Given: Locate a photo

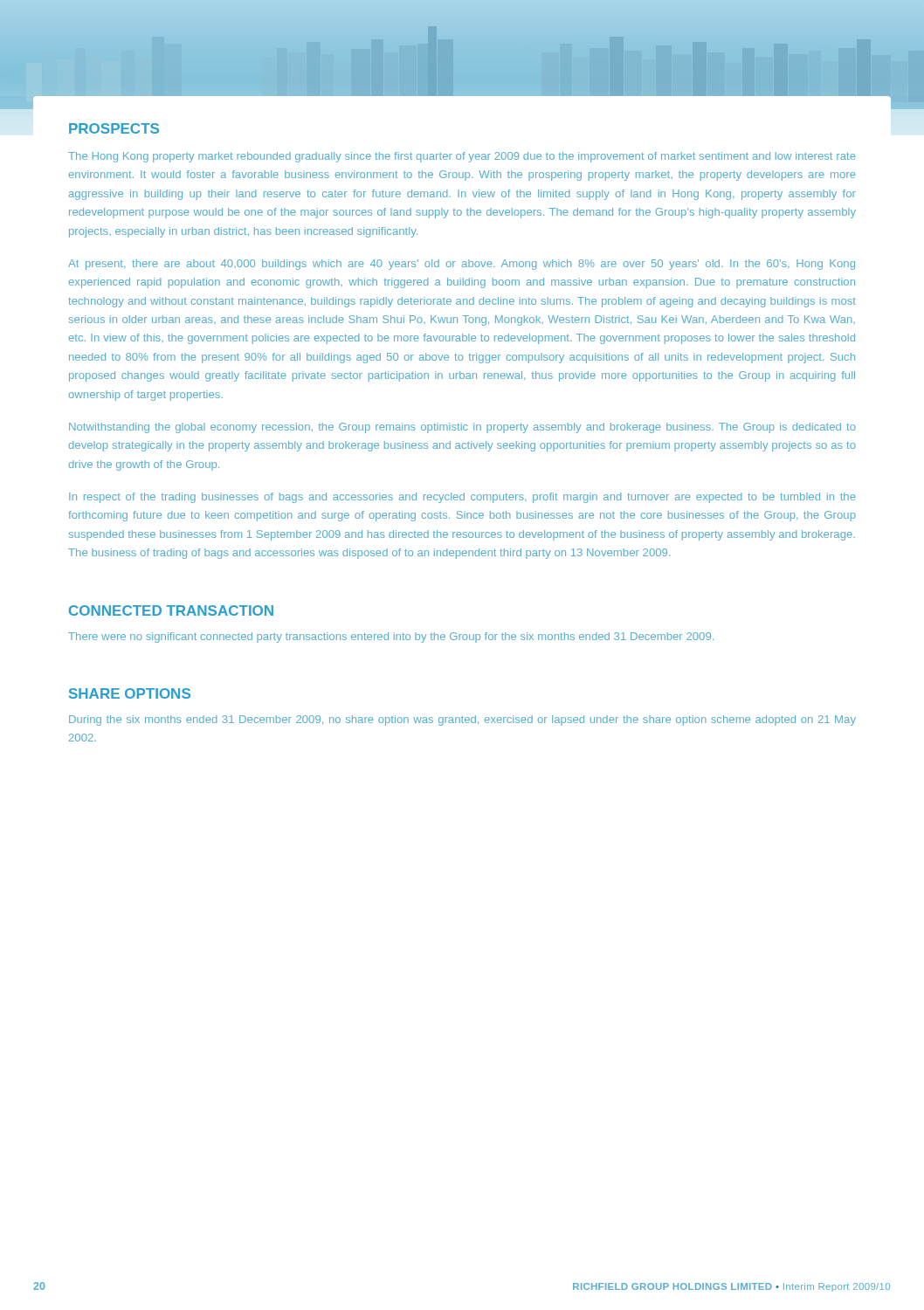Looking at the screenshot, I should tap(462, 68).
